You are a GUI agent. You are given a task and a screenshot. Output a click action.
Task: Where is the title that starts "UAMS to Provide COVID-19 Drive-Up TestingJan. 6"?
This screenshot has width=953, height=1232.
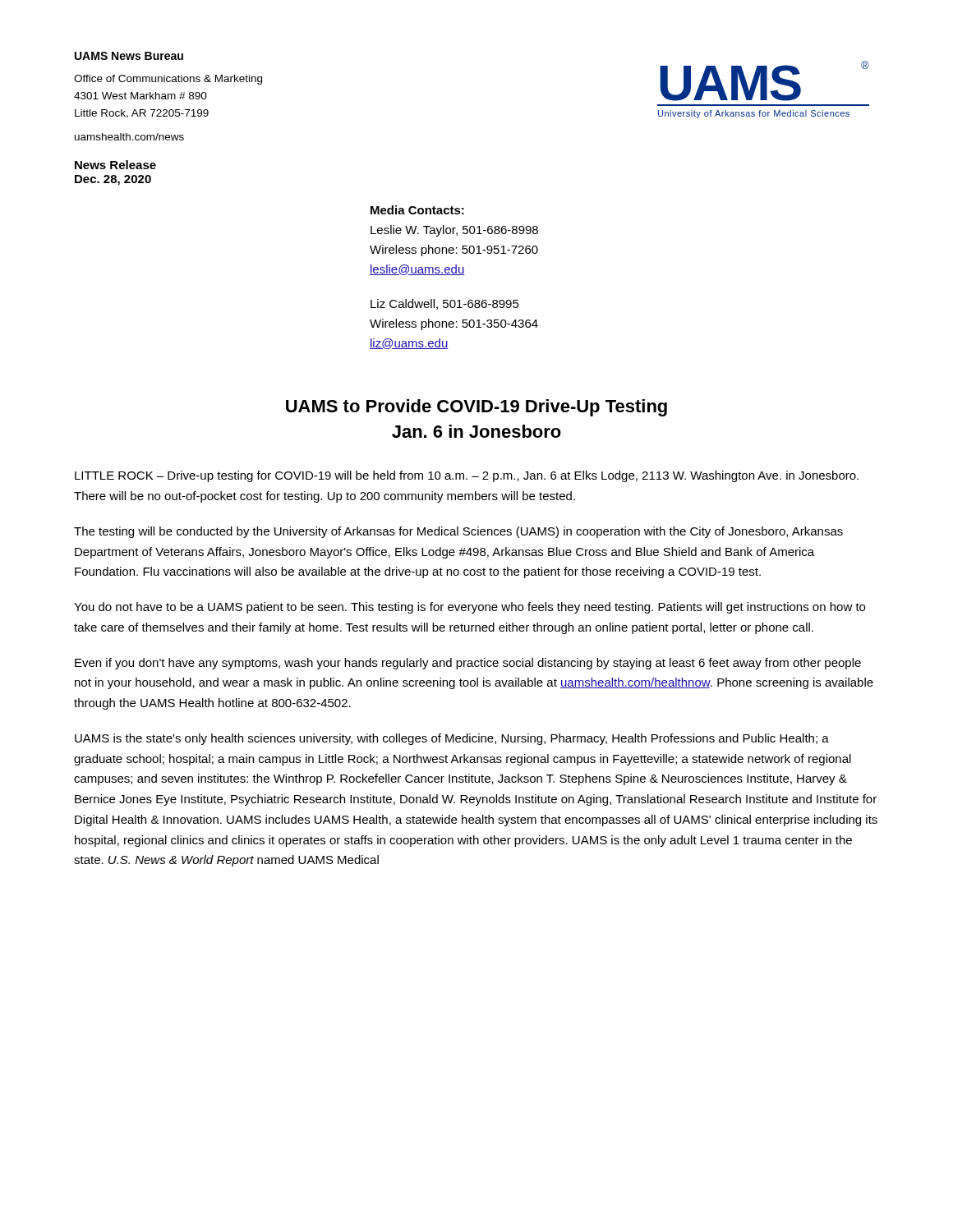coord(476,419)
